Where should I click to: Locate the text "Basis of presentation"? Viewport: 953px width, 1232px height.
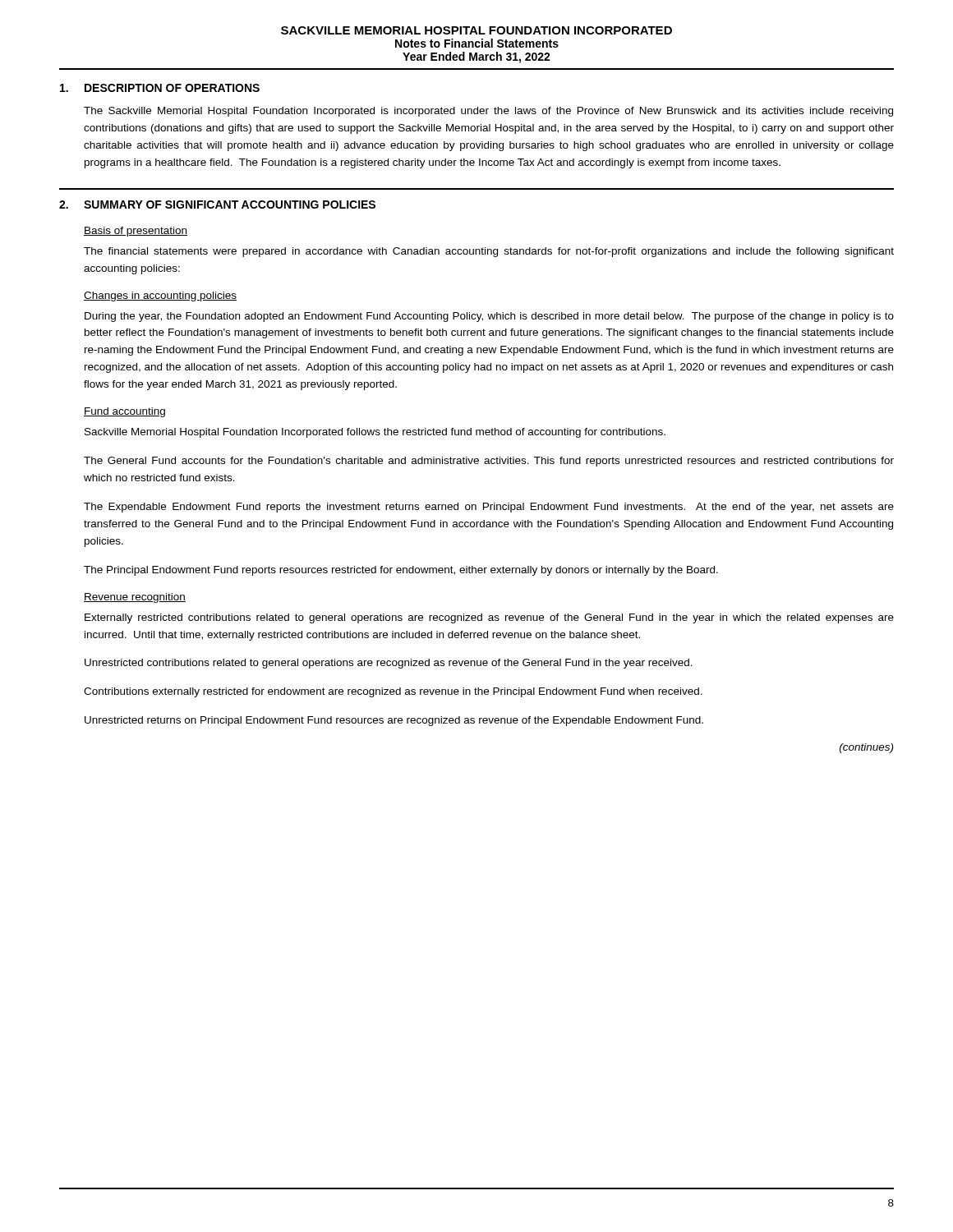[x=136, y=230]
